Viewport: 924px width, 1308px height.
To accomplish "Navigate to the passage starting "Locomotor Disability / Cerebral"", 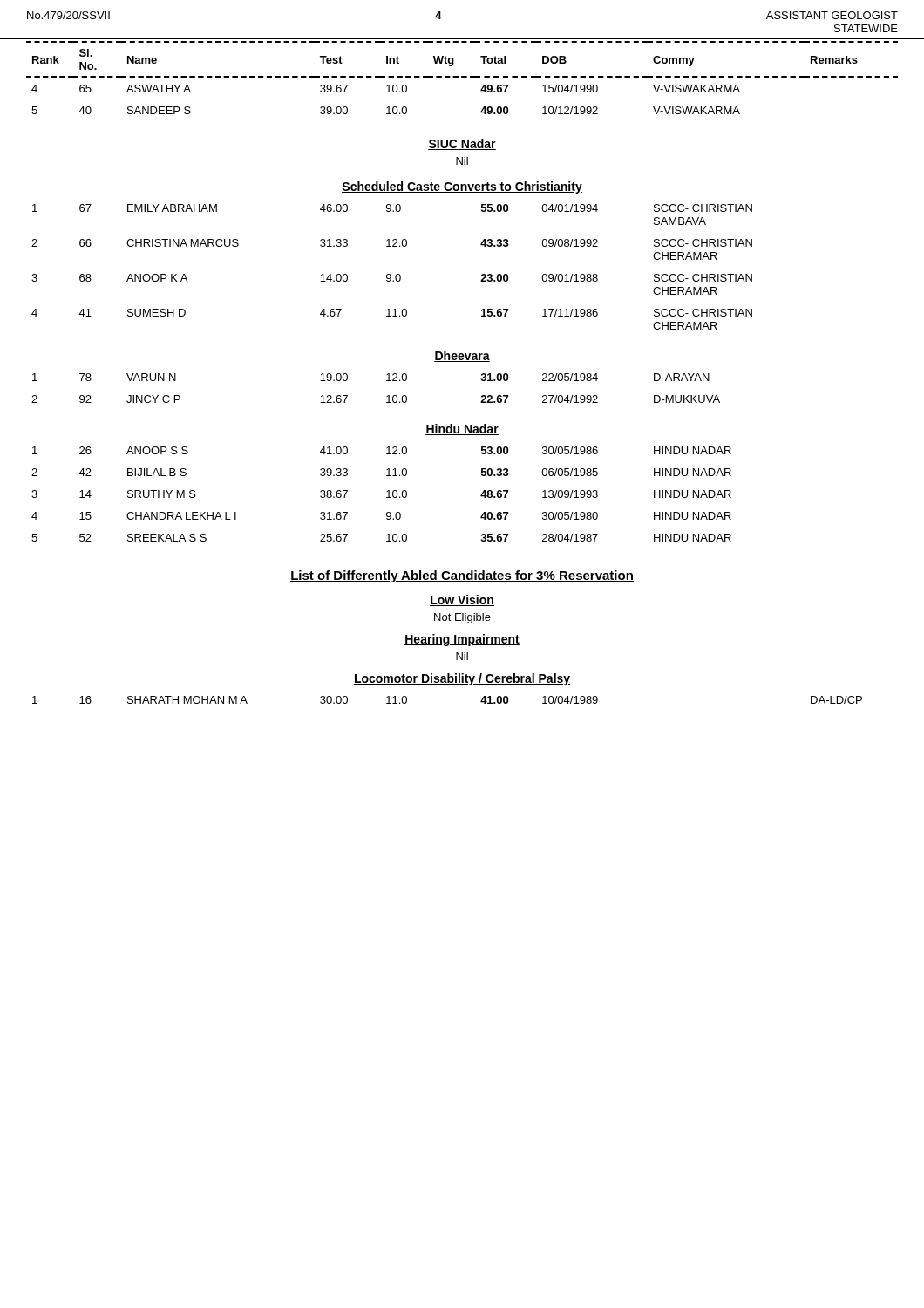I will point(462,678).
